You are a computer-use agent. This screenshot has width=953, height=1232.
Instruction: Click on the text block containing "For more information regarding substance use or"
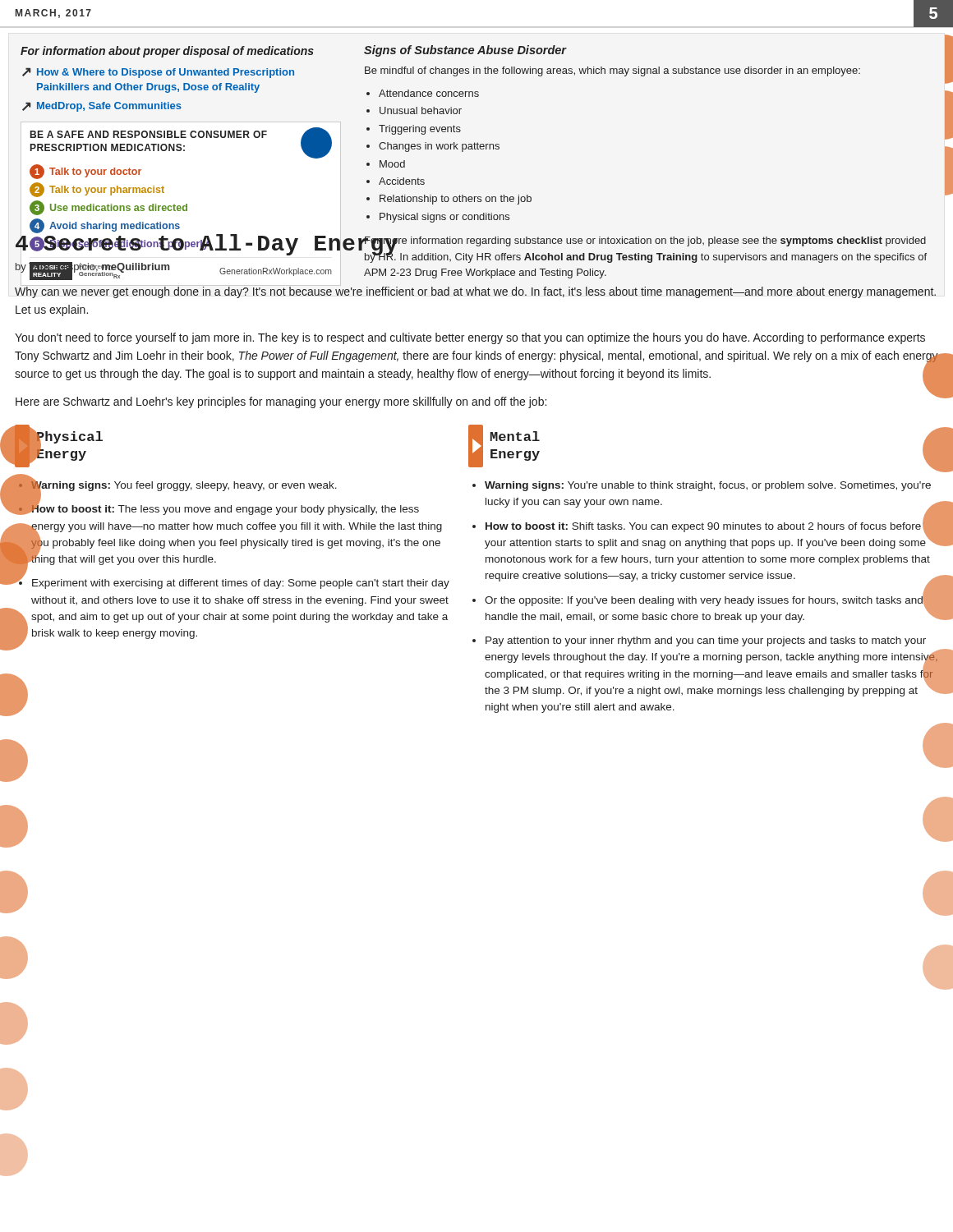(x=645, y=257)
